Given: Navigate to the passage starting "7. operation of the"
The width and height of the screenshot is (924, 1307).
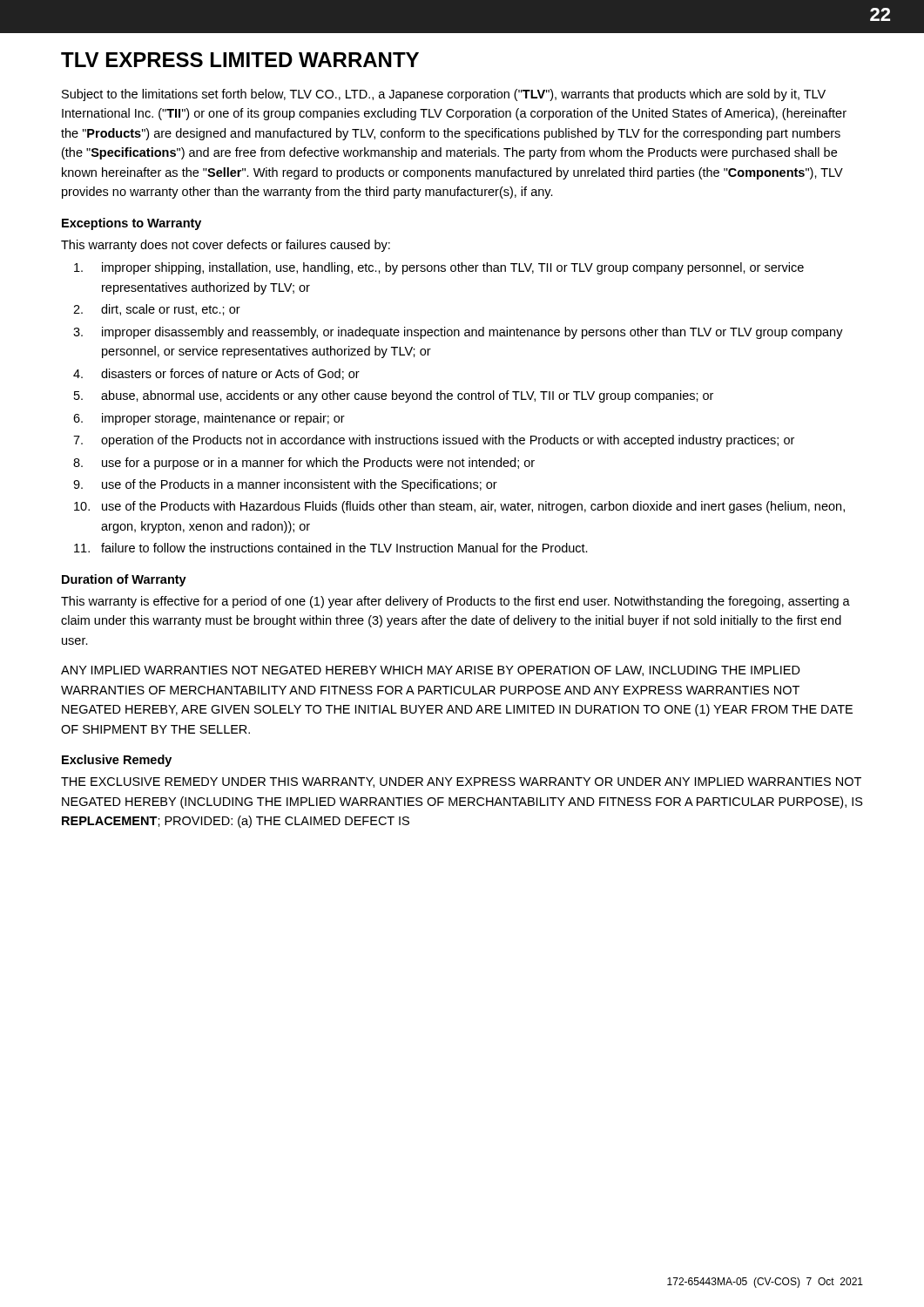Looking at the screenshot, I should click(x=462, y=440).
